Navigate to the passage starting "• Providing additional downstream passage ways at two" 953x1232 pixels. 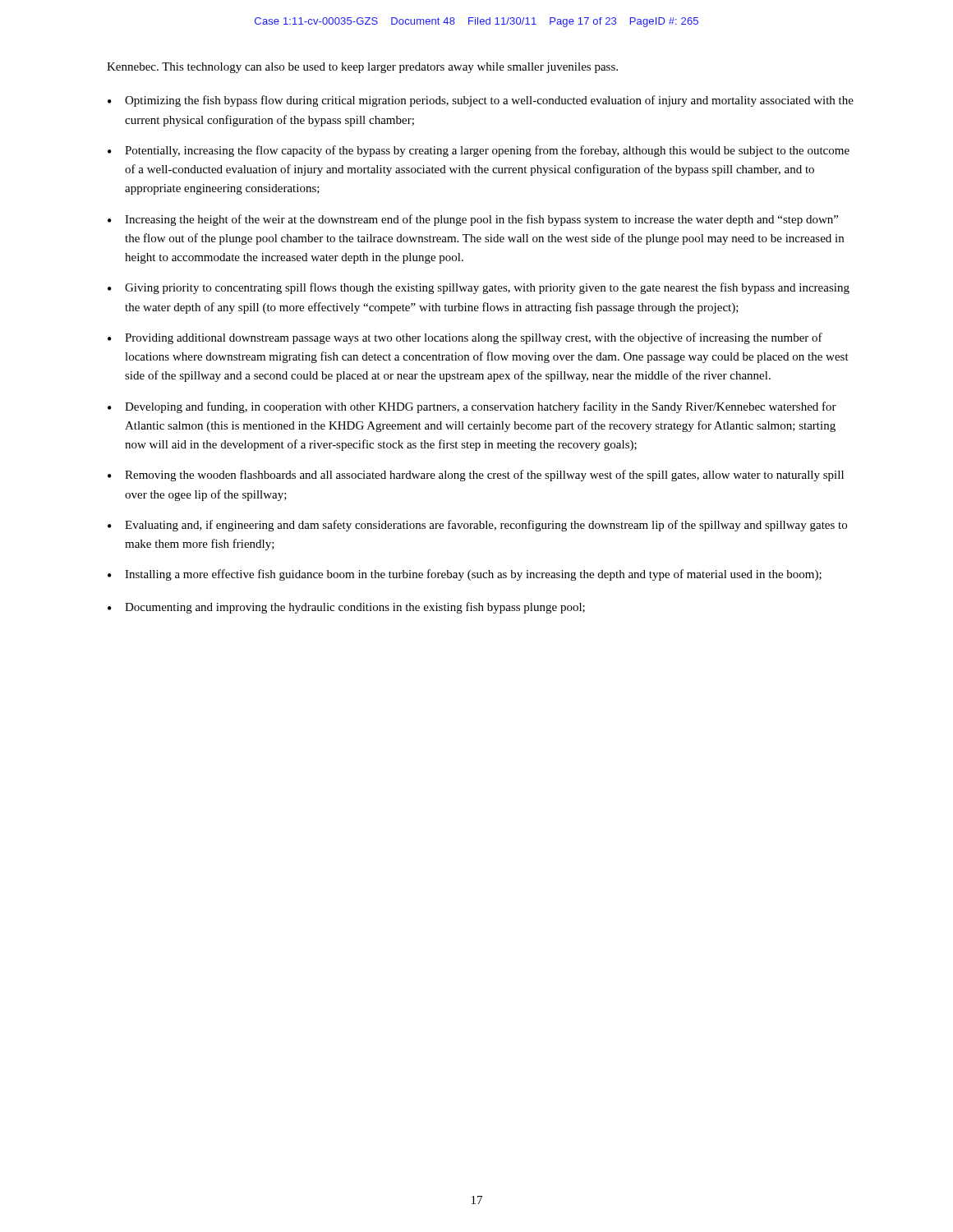(x=481, y=357)
